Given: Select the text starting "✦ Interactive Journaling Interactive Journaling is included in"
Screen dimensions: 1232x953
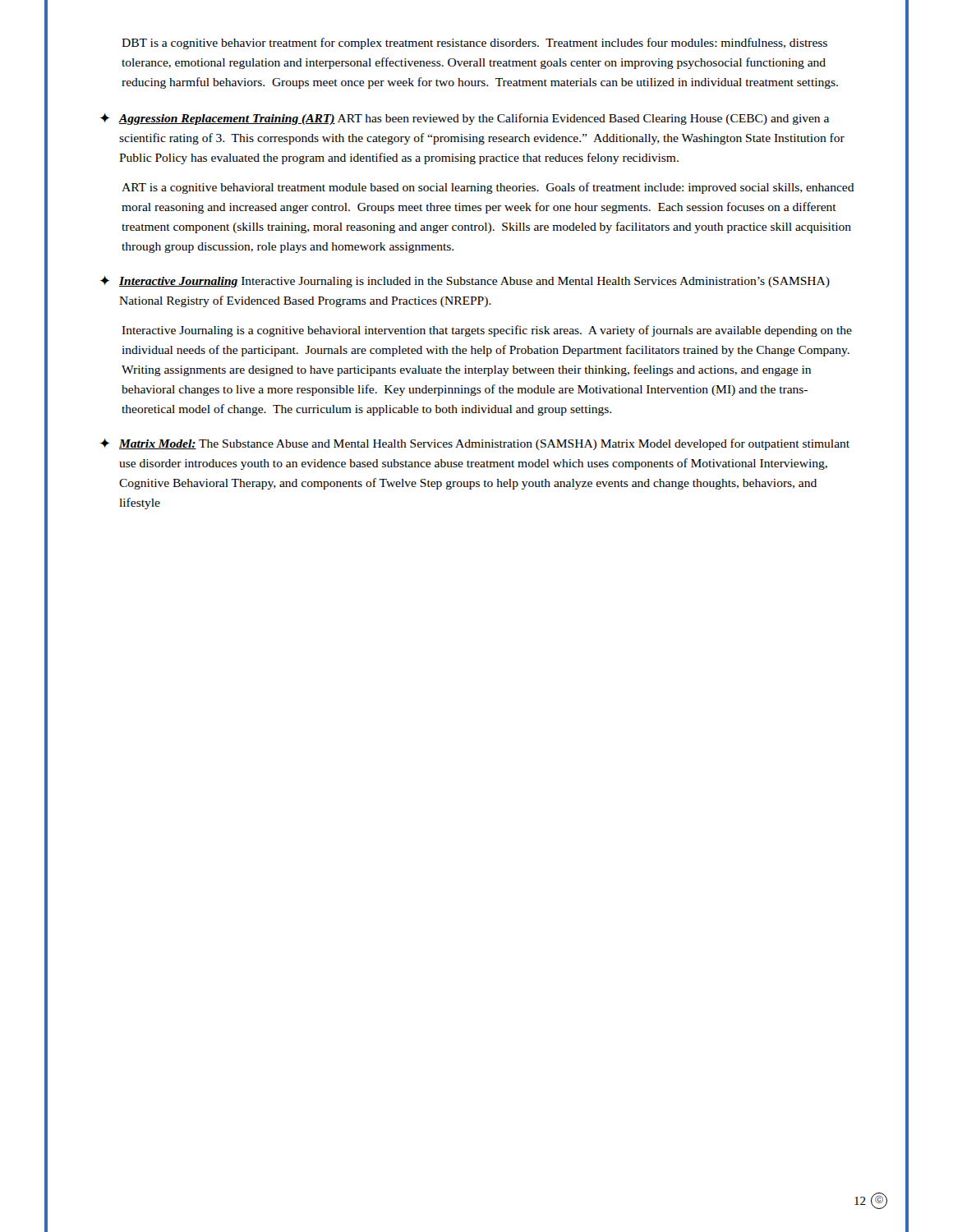Looking at the screenshot, I should click(x=476, y=291).
